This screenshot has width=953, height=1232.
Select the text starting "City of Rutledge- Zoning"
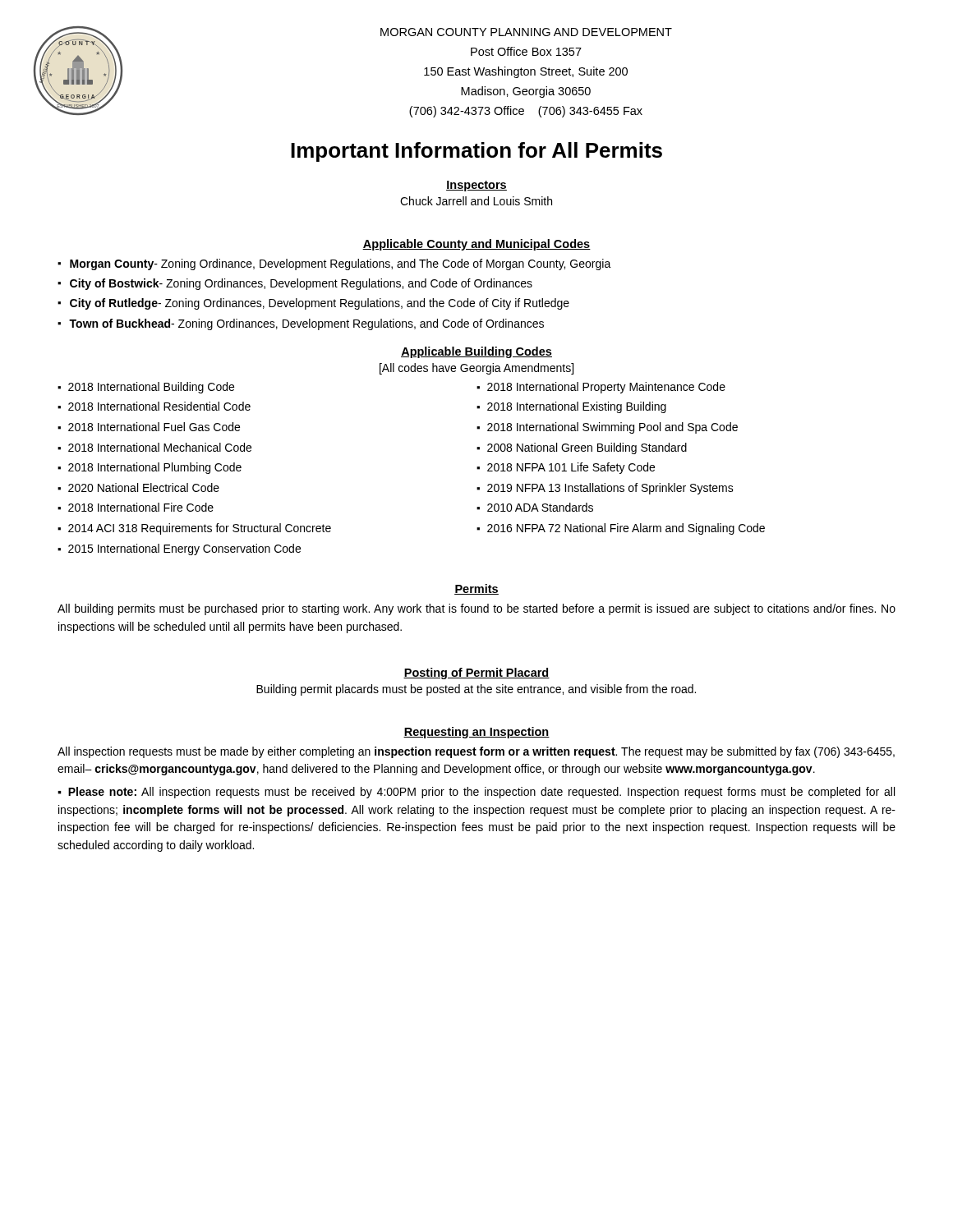pyautogui.click(x=319, y=303)
